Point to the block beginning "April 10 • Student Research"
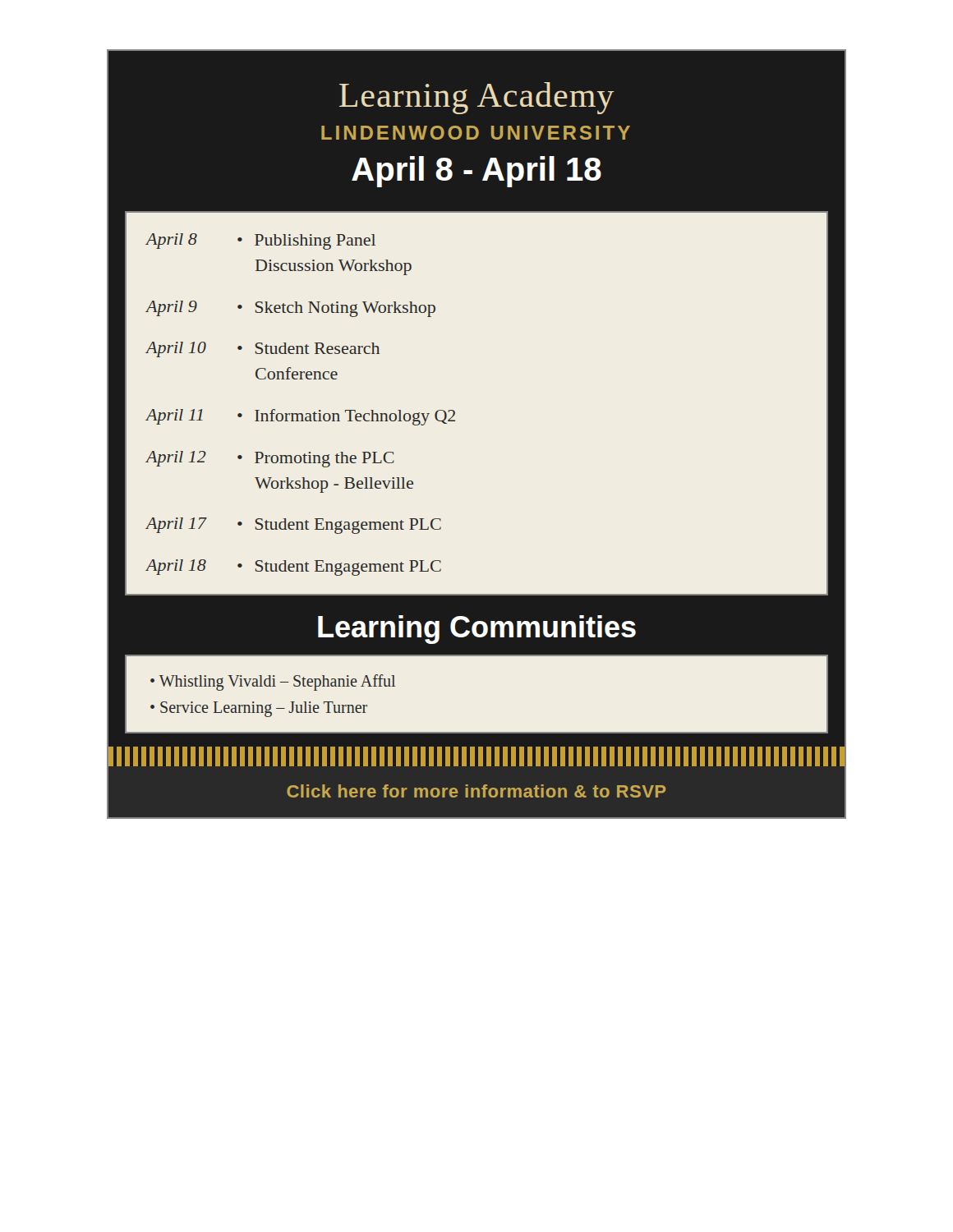 point(262,349)
